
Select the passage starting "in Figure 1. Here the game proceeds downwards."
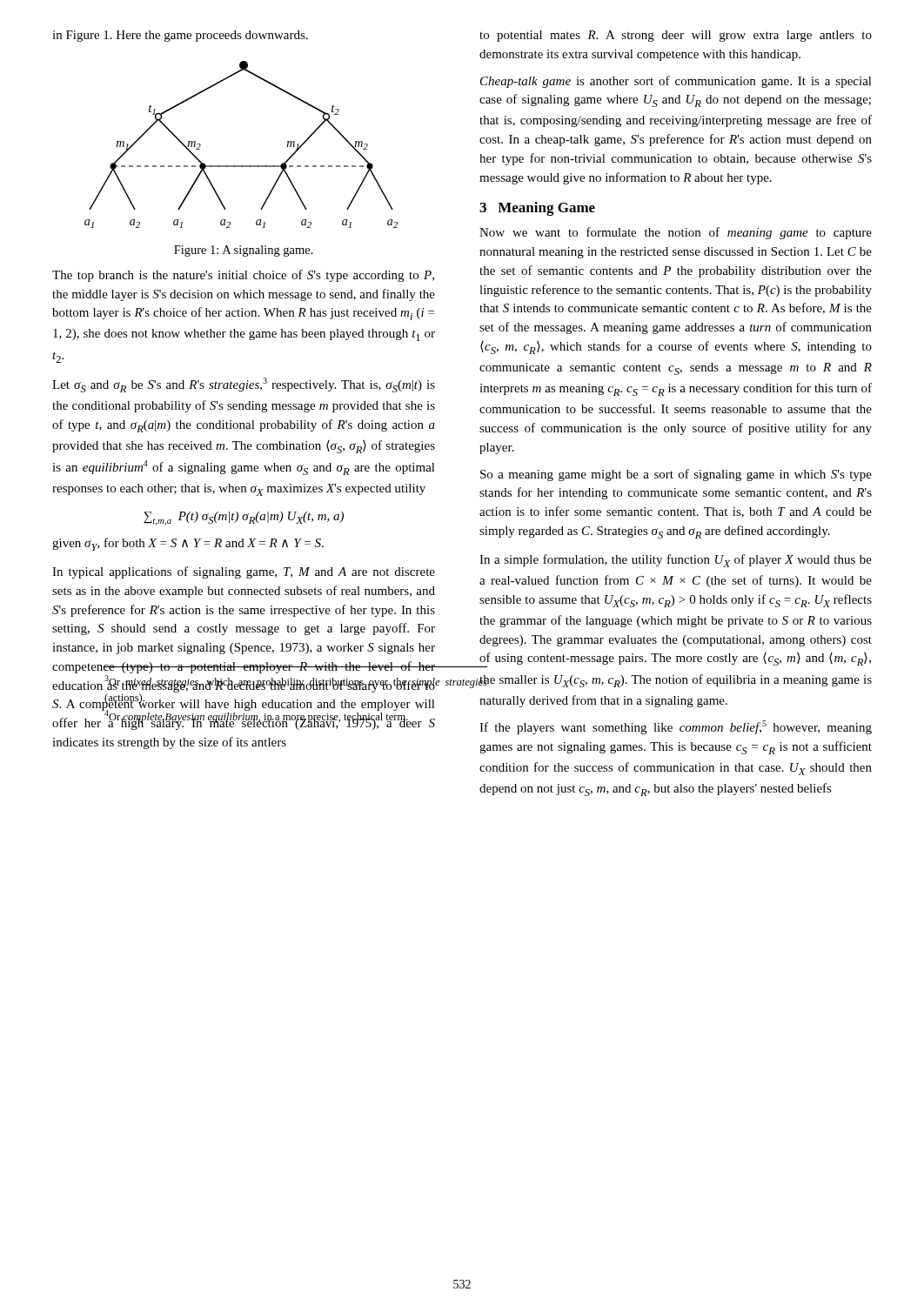click(x=244, y=36)
